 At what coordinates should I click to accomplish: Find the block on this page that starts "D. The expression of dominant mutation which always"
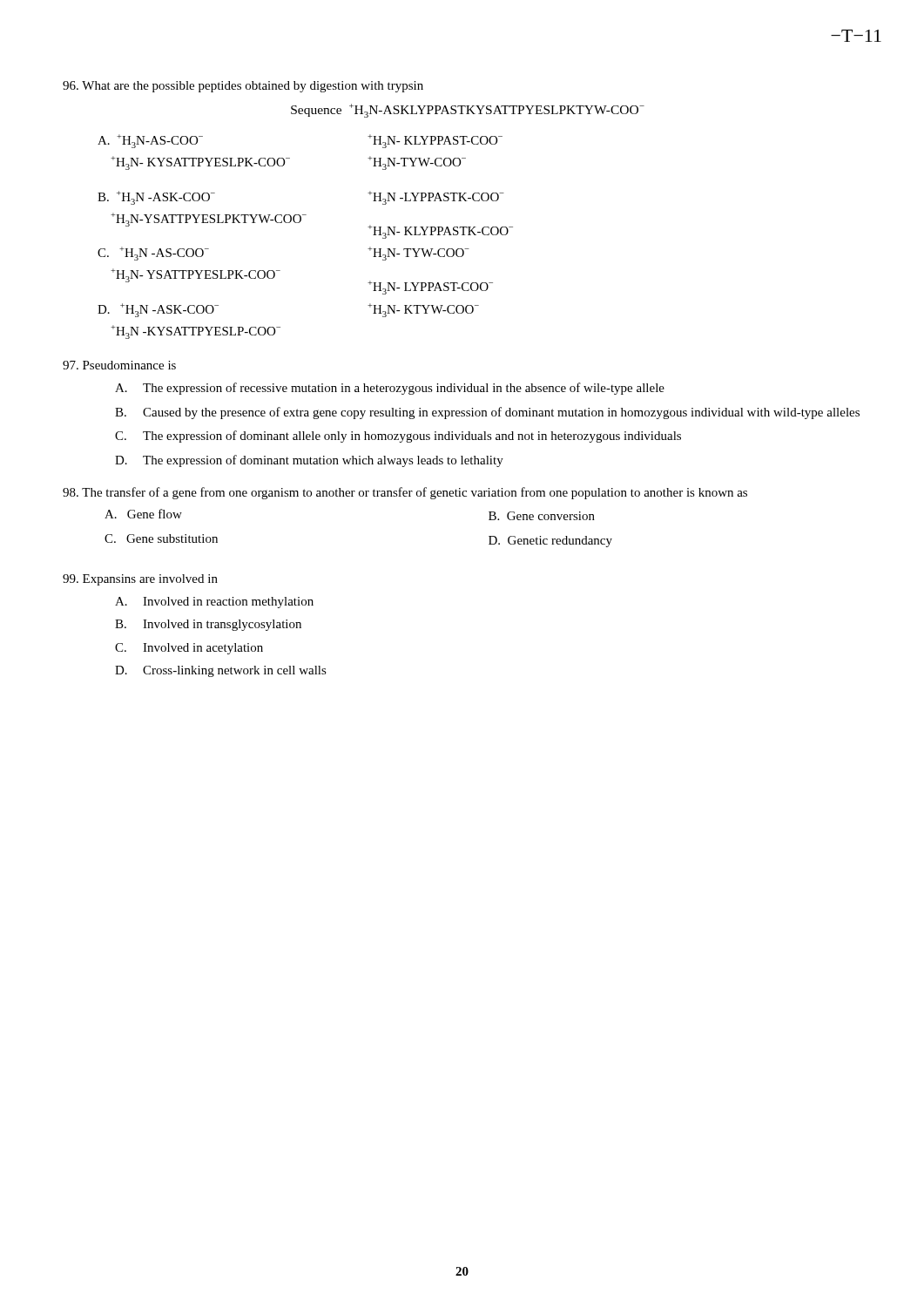[309, 460]
